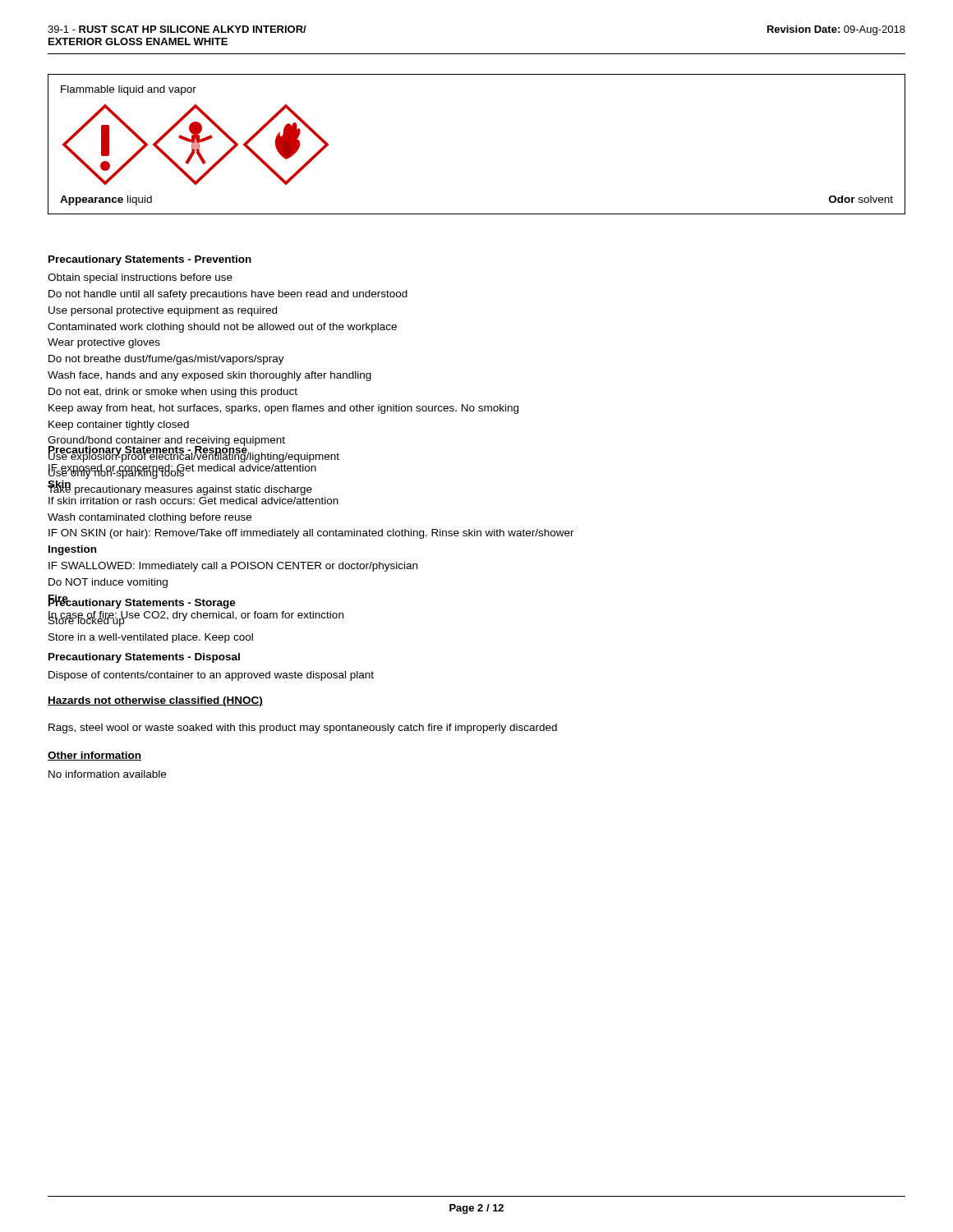Locate the block starting "Obtain special instructions"
953x1232 pixels.
coord(283,383)
